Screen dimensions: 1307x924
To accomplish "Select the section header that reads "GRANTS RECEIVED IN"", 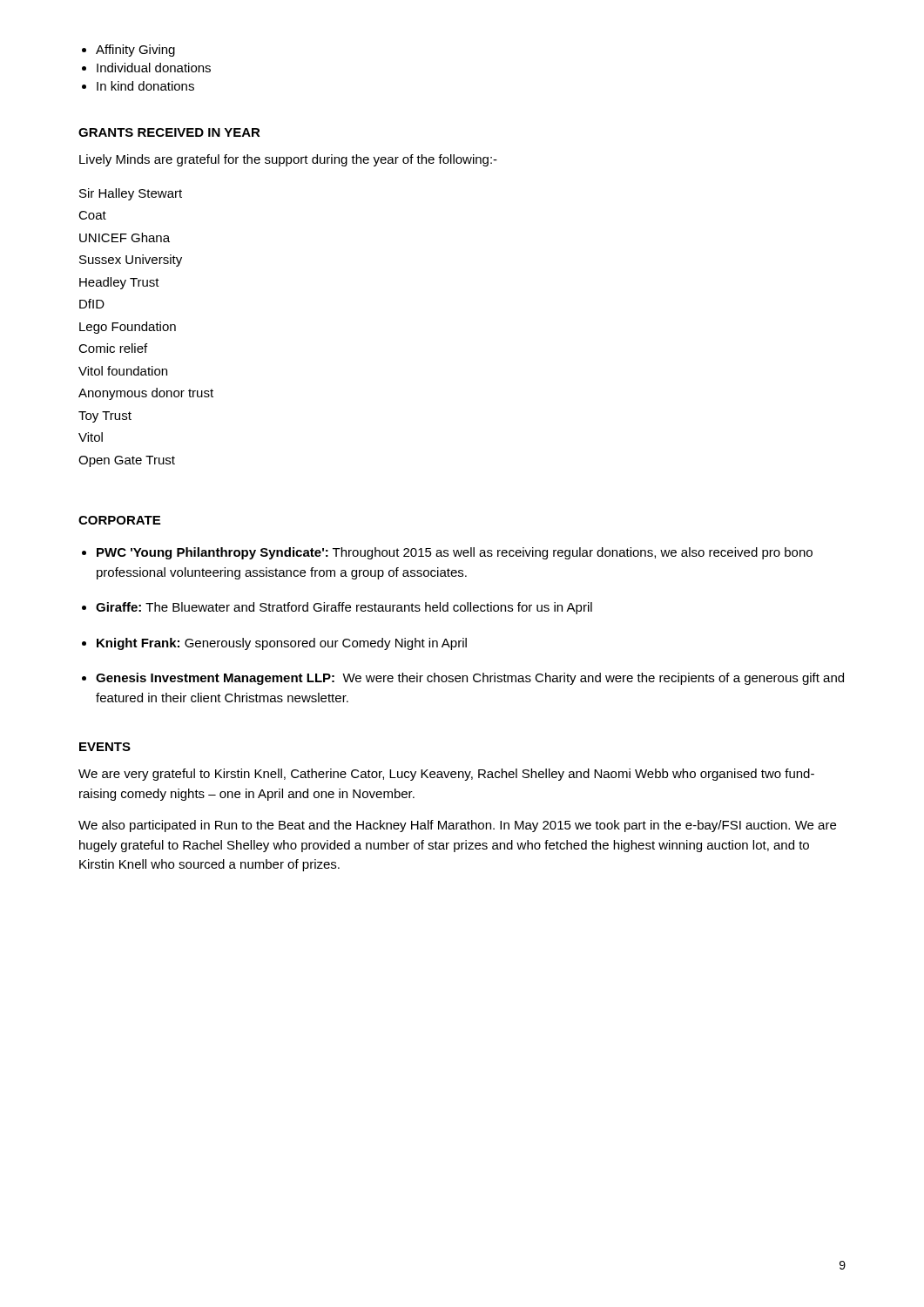I will point(169,132).
